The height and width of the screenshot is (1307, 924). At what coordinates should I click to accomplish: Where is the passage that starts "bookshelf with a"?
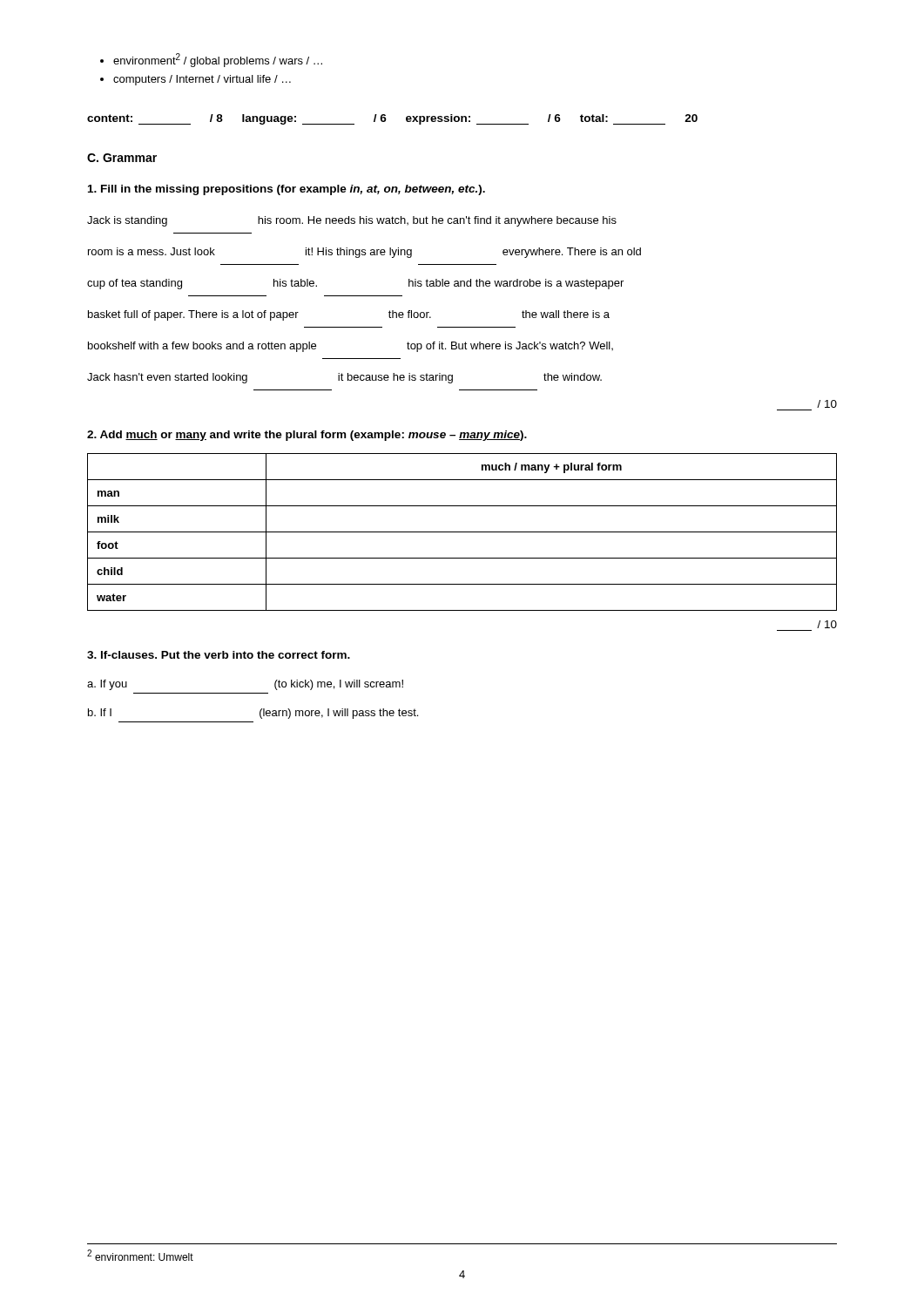(x=350, y=349)
